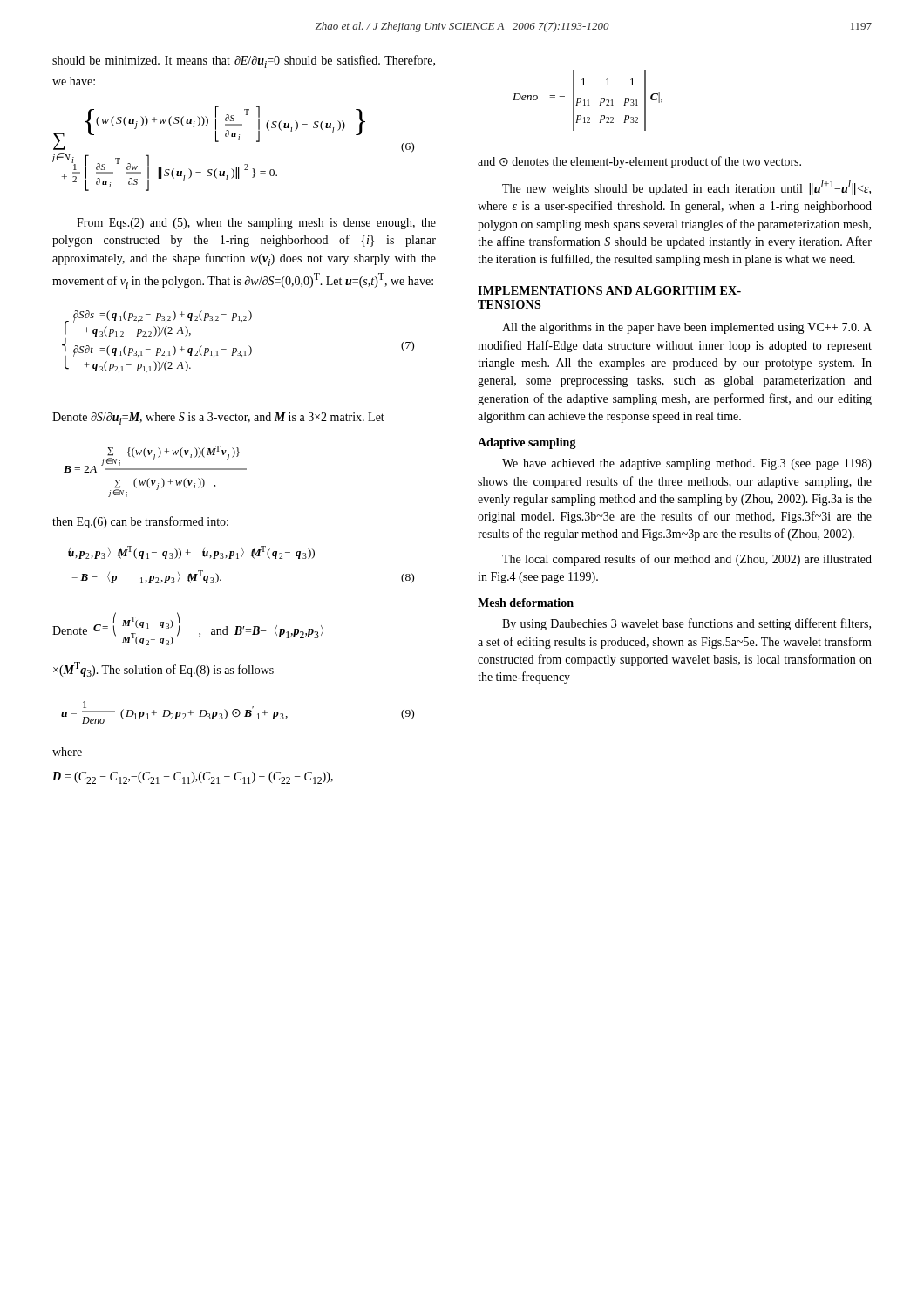The height and width of the screenshot is (1308, 924).
Task: Click the passage that begins "and ⊙ denotes the element-by-element product of the"
Action: (675, 211)
